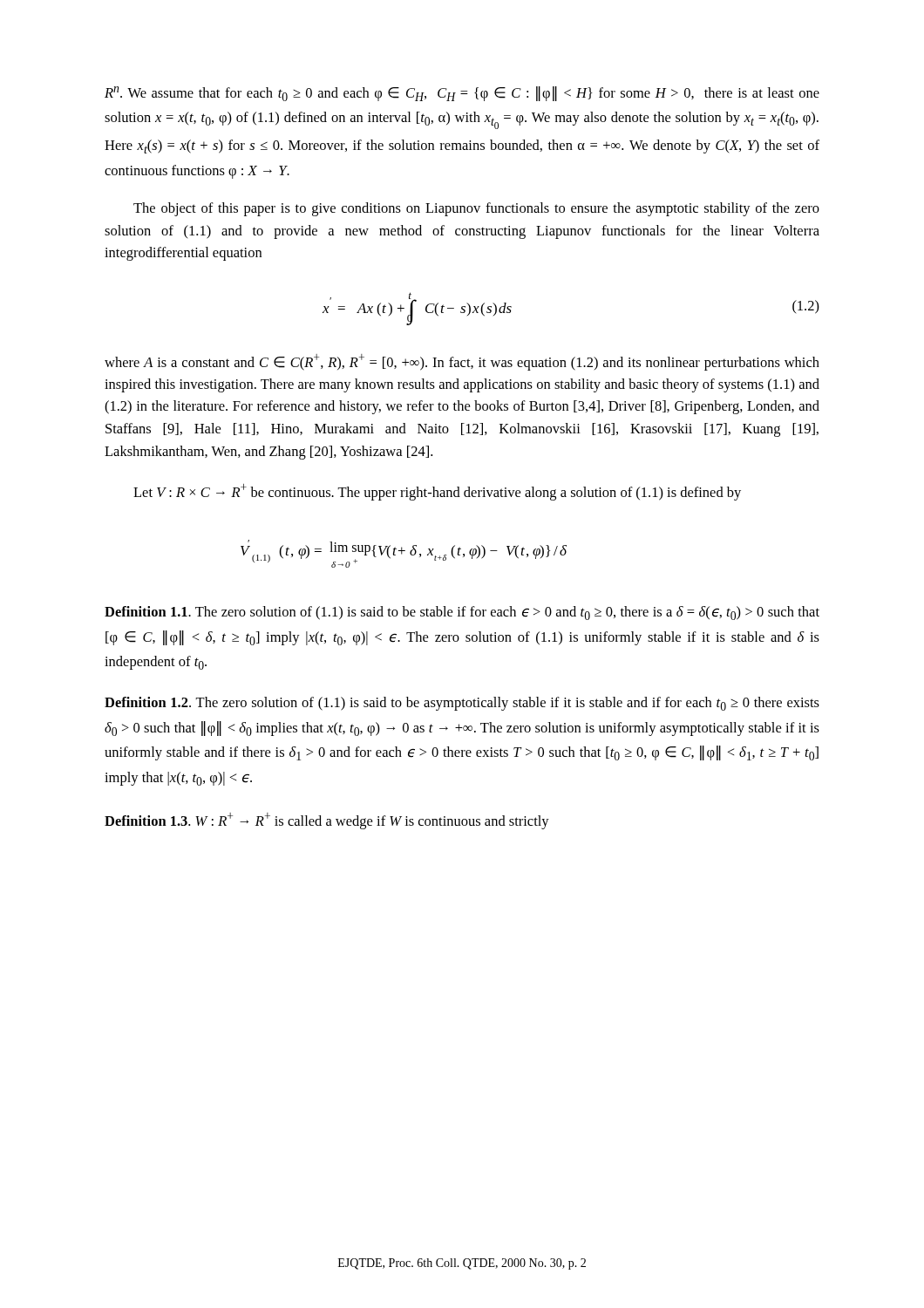
Task: Click on the text block that says "Definition 1.3. W : R+ →"
Action: click(x=327, y=819)
